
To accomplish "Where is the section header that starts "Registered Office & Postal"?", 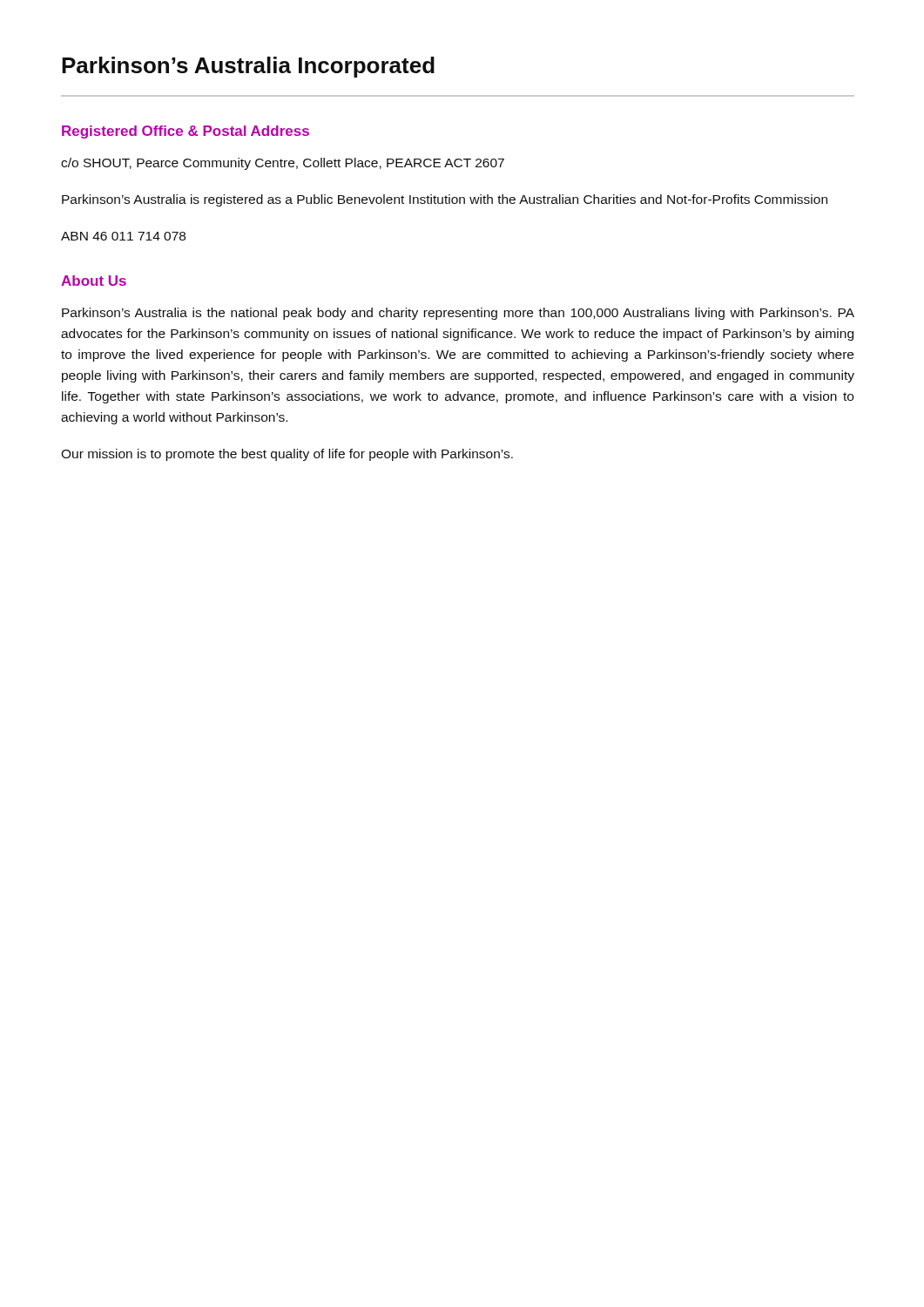I will [x=185, y=132].
